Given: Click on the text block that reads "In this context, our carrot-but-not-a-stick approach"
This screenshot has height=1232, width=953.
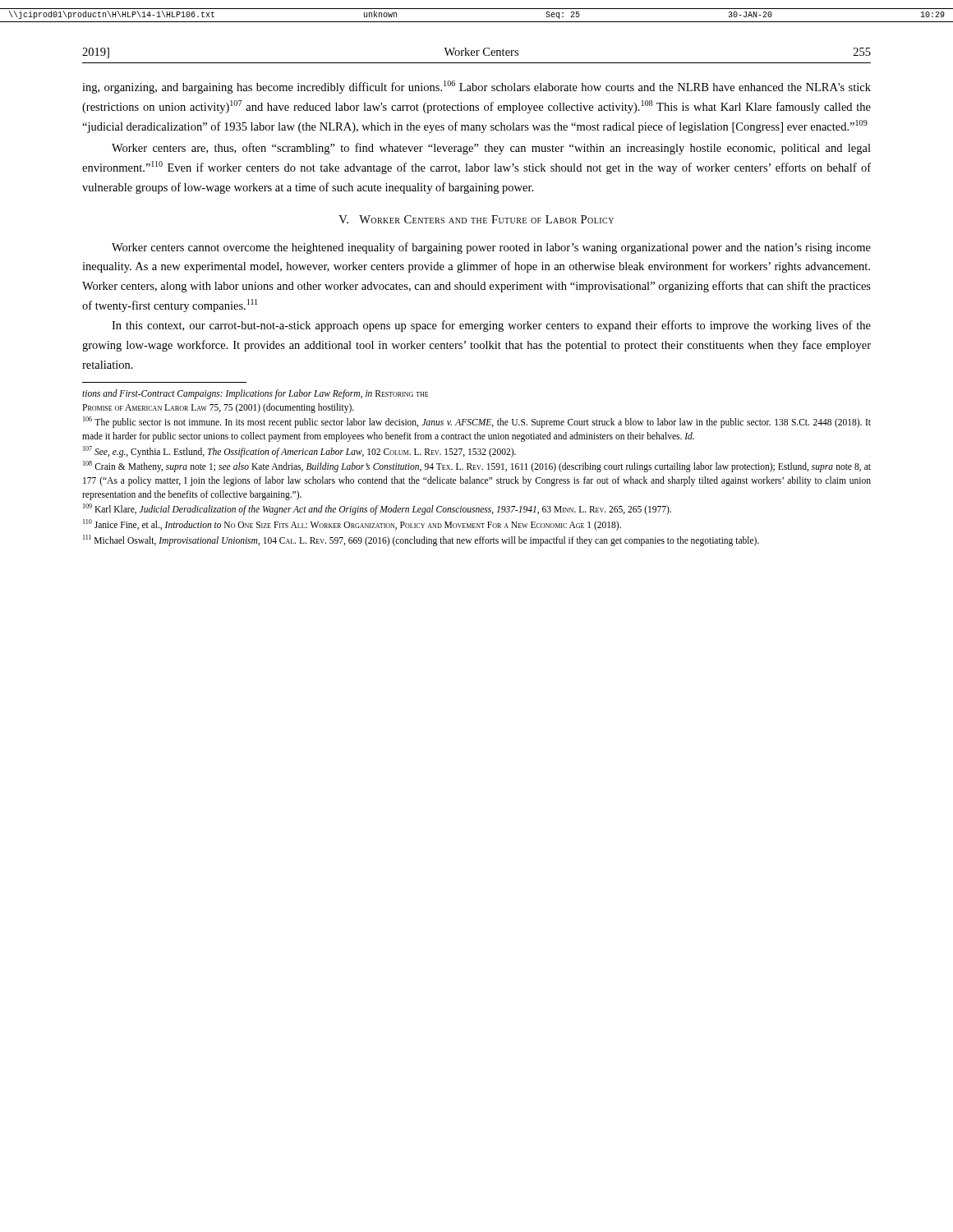Looking at the screenshot, I should point(476,346).
